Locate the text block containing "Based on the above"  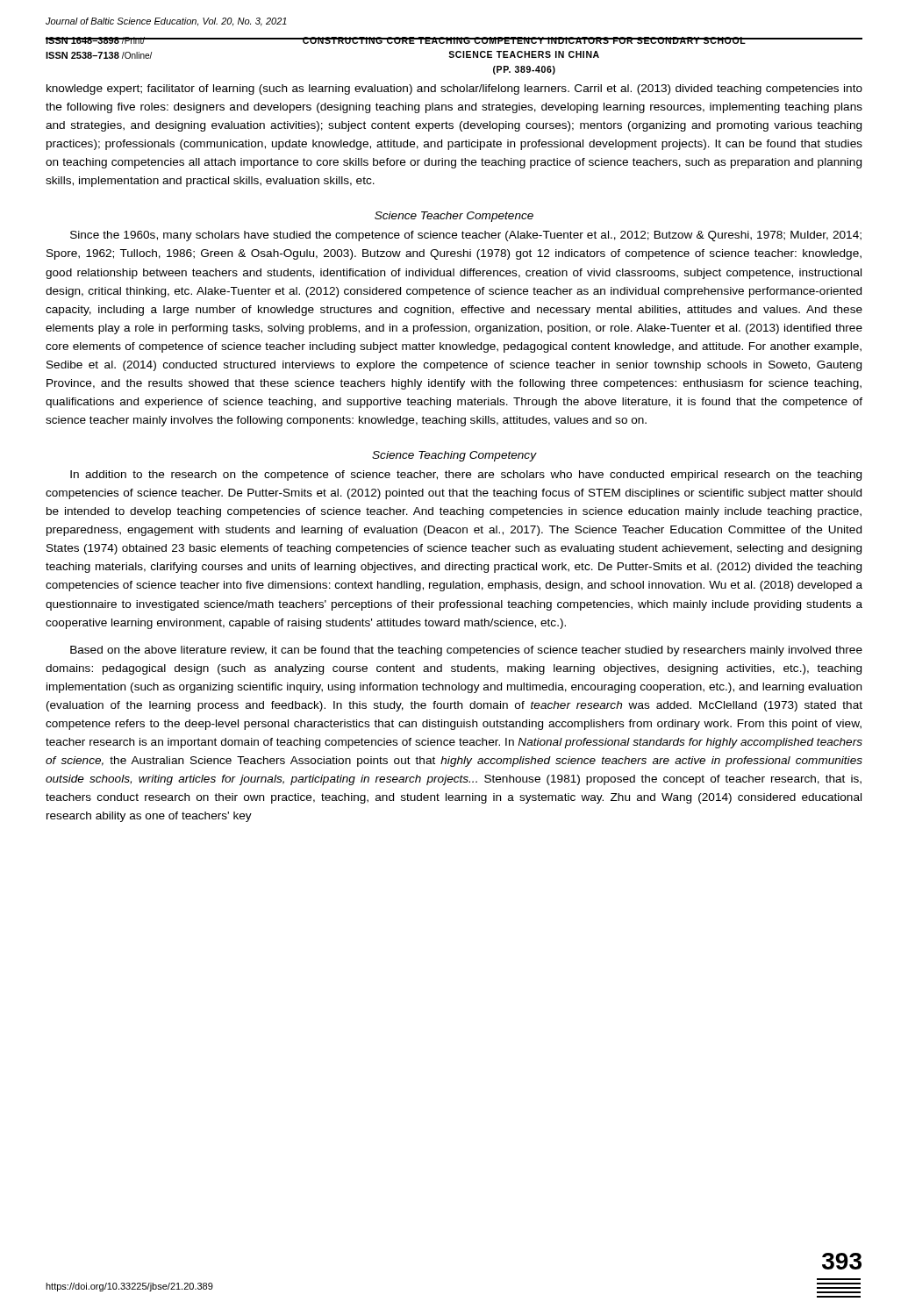[x=454, y=732]
